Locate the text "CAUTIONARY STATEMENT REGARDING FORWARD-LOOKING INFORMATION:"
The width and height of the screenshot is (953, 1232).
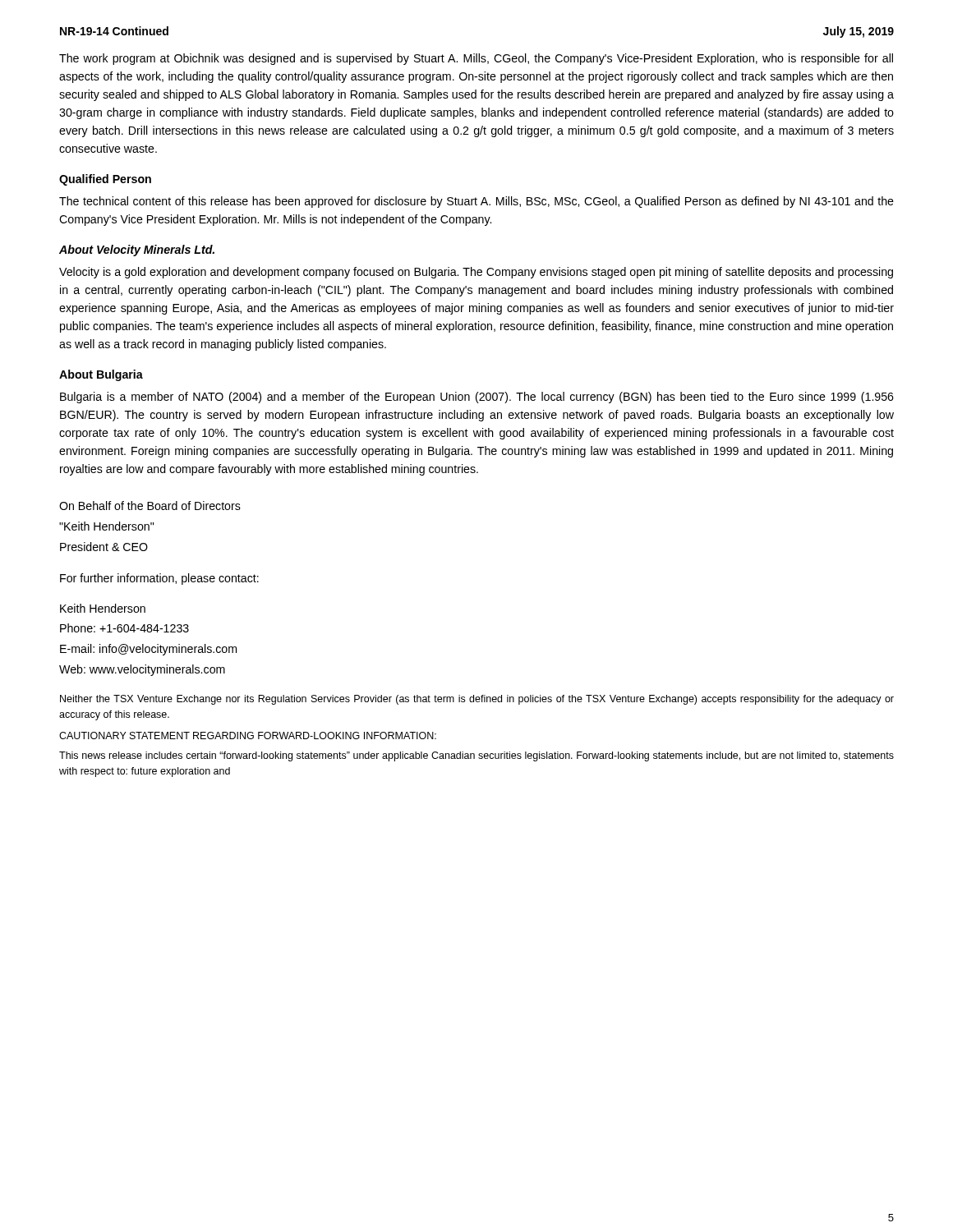pos(248,736)
